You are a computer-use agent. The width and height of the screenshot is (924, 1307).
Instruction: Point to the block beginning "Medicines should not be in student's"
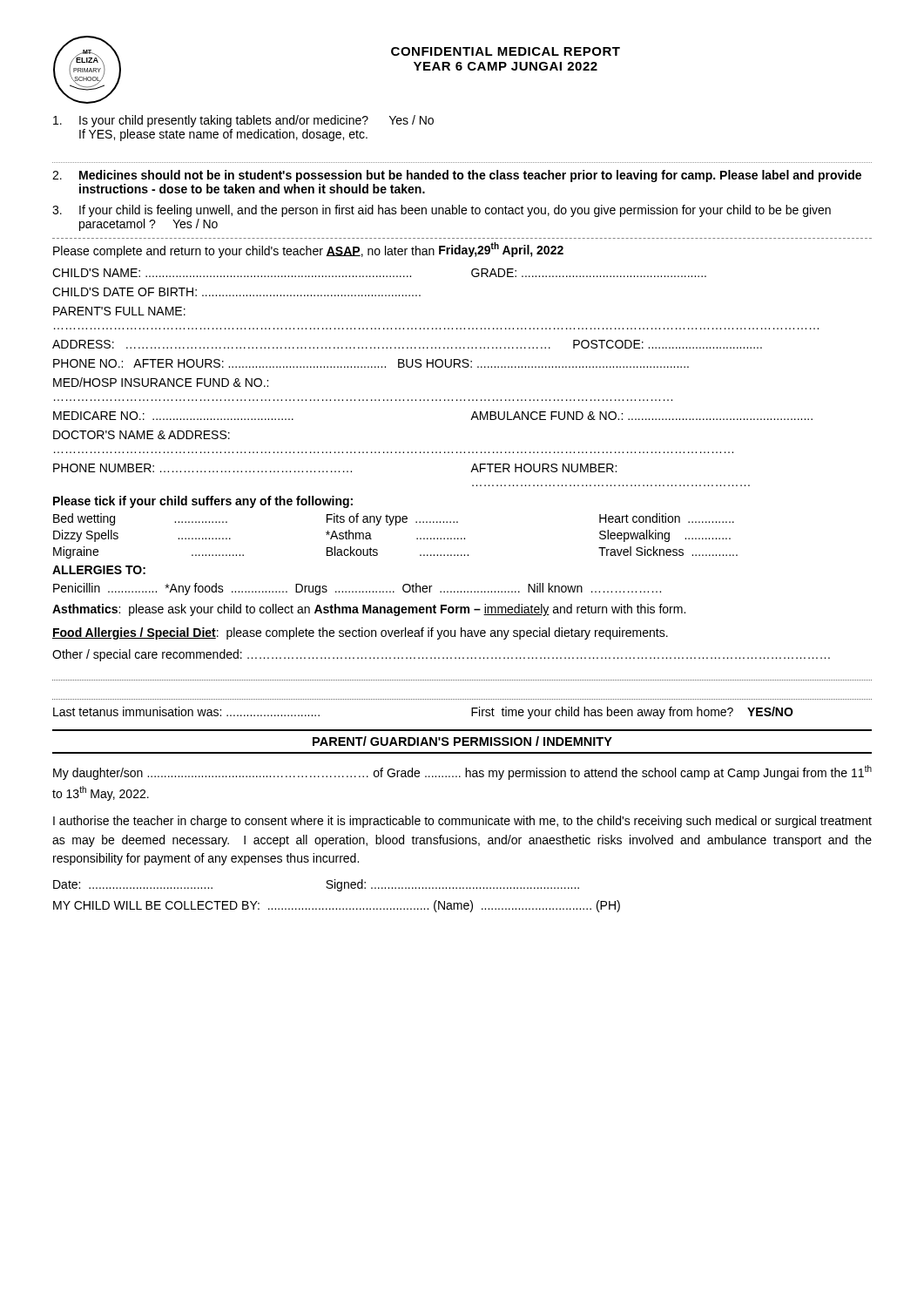462,182
